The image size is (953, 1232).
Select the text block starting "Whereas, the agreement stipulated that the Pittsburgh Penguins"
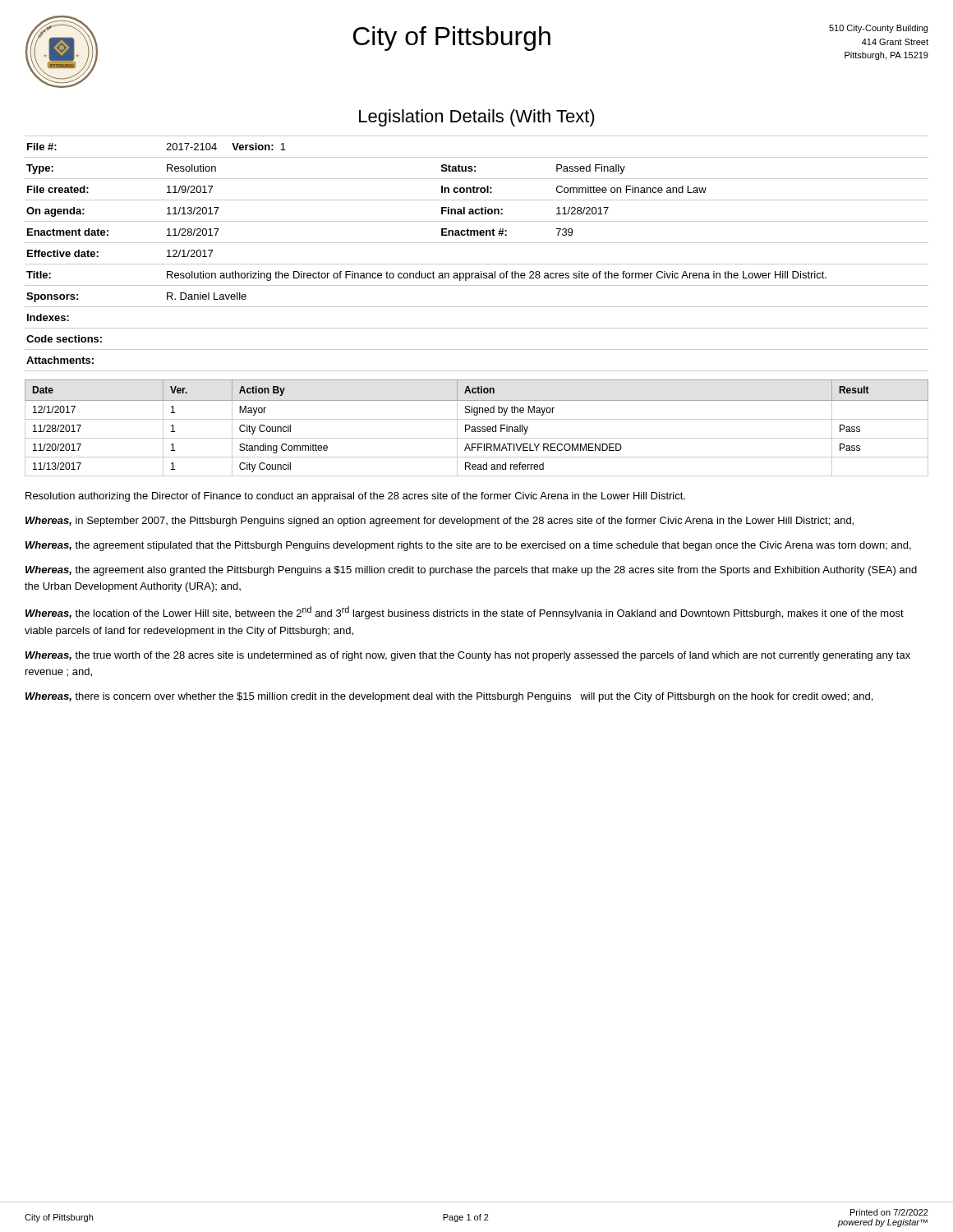click(x=468, y=545)
